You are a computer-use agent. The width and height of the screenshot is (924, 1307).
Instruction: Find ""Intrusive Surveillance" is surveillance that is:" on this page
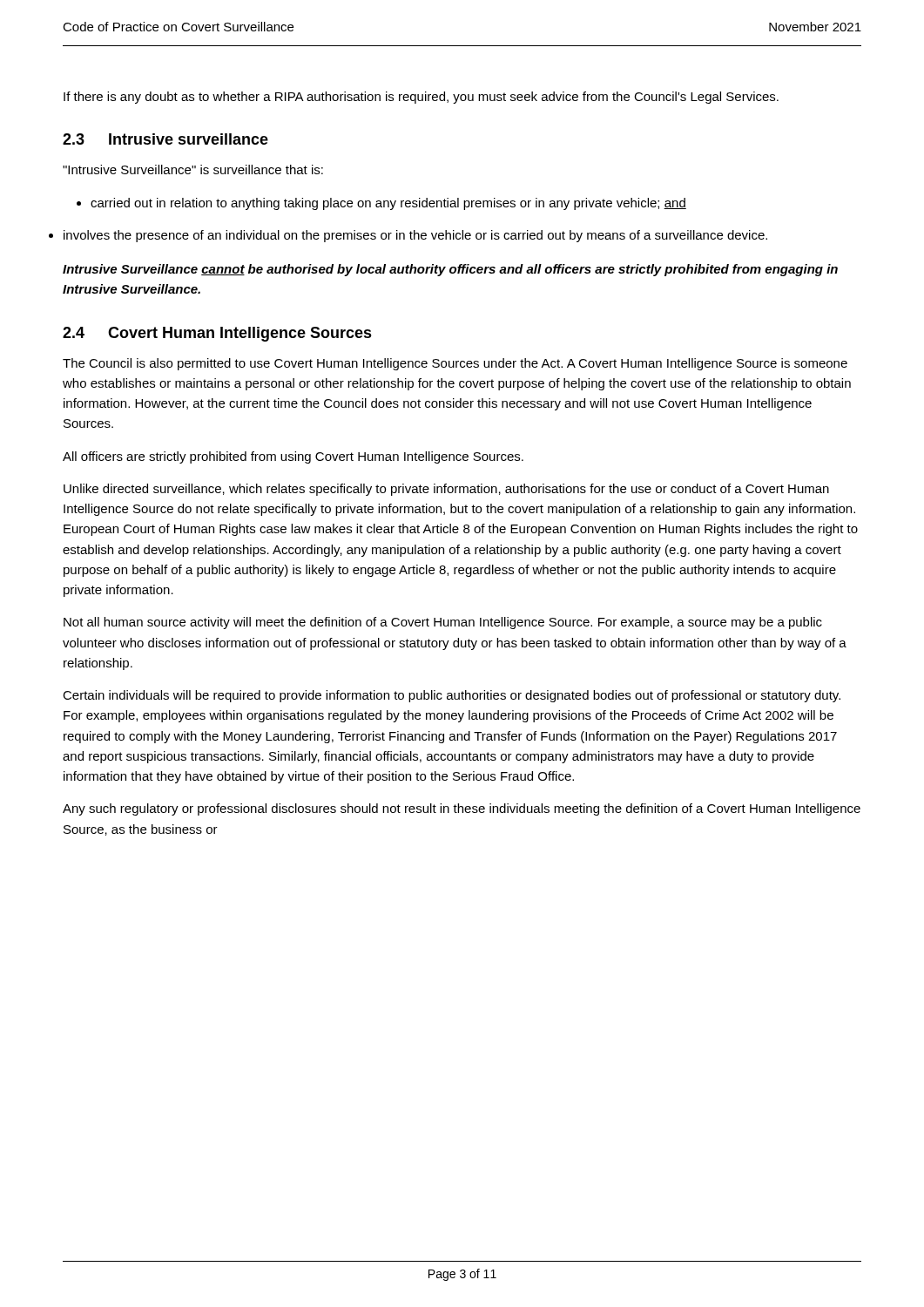pos(193,169)
